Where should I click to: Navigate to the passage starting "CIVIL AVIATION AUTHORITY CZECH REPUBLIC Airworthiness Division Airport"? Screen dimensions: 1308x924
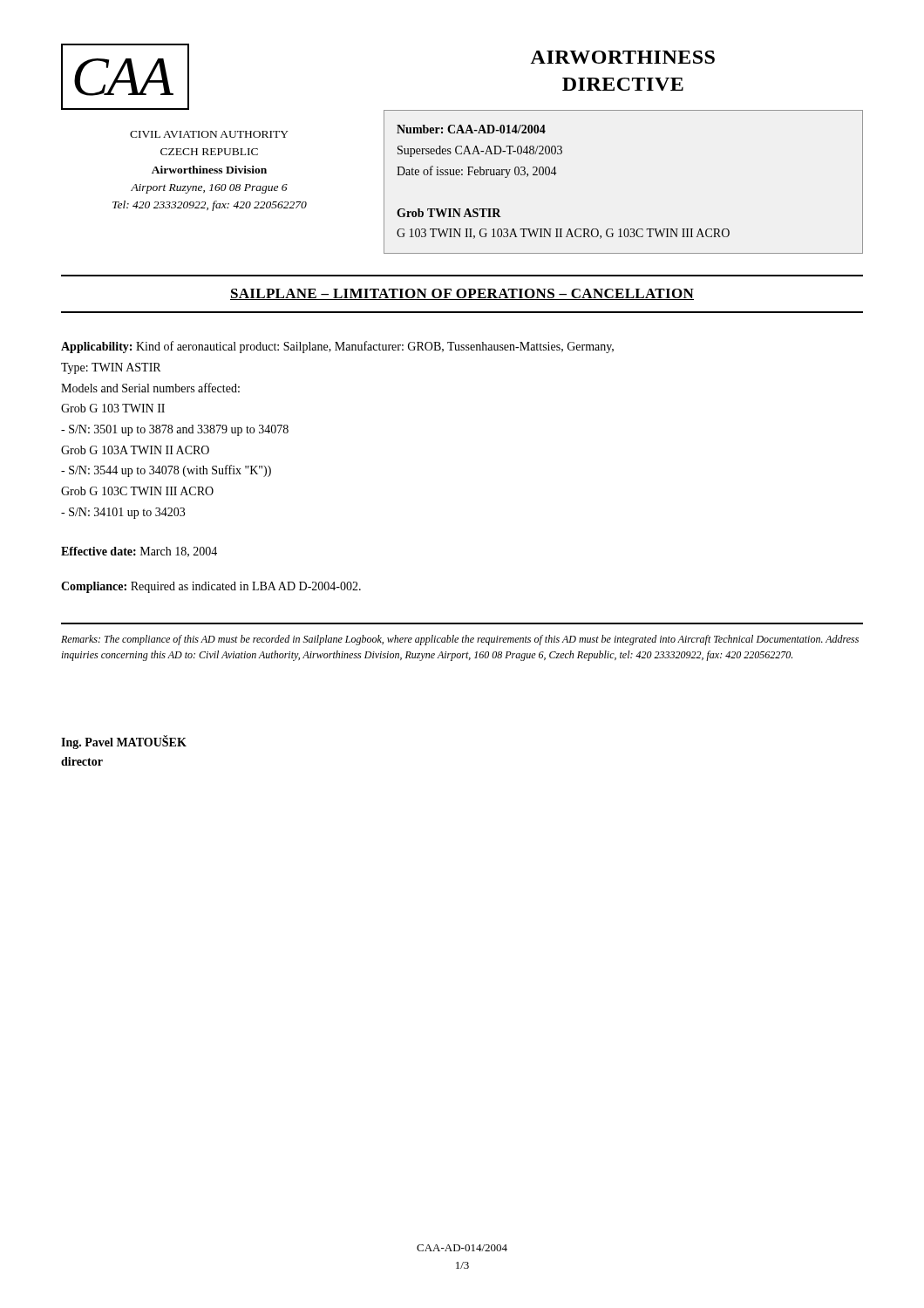click(x=209, y=169)
